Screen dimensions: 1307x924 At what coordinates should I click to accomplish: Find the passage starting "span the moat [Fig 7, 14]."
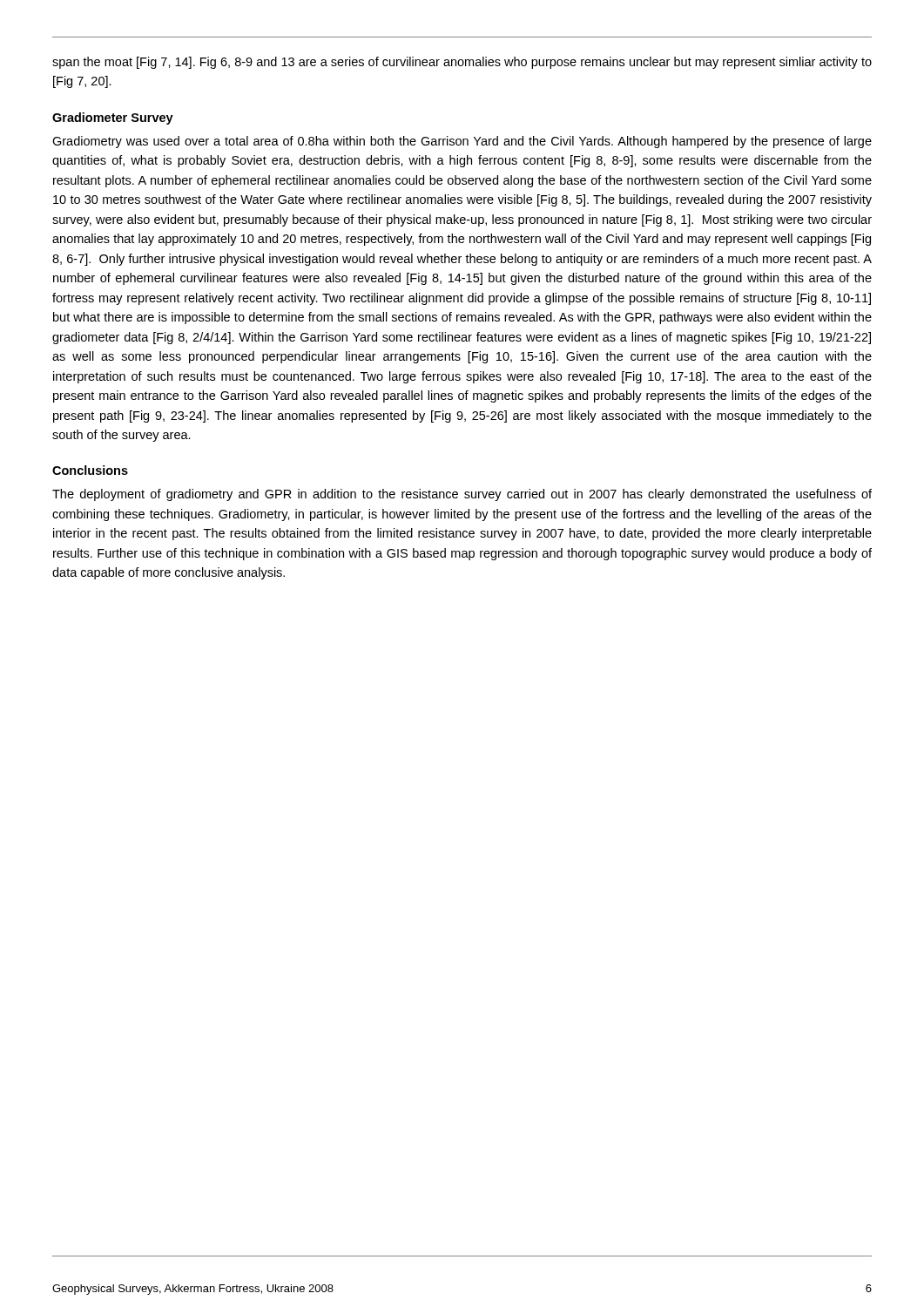(x=462, y=72)
